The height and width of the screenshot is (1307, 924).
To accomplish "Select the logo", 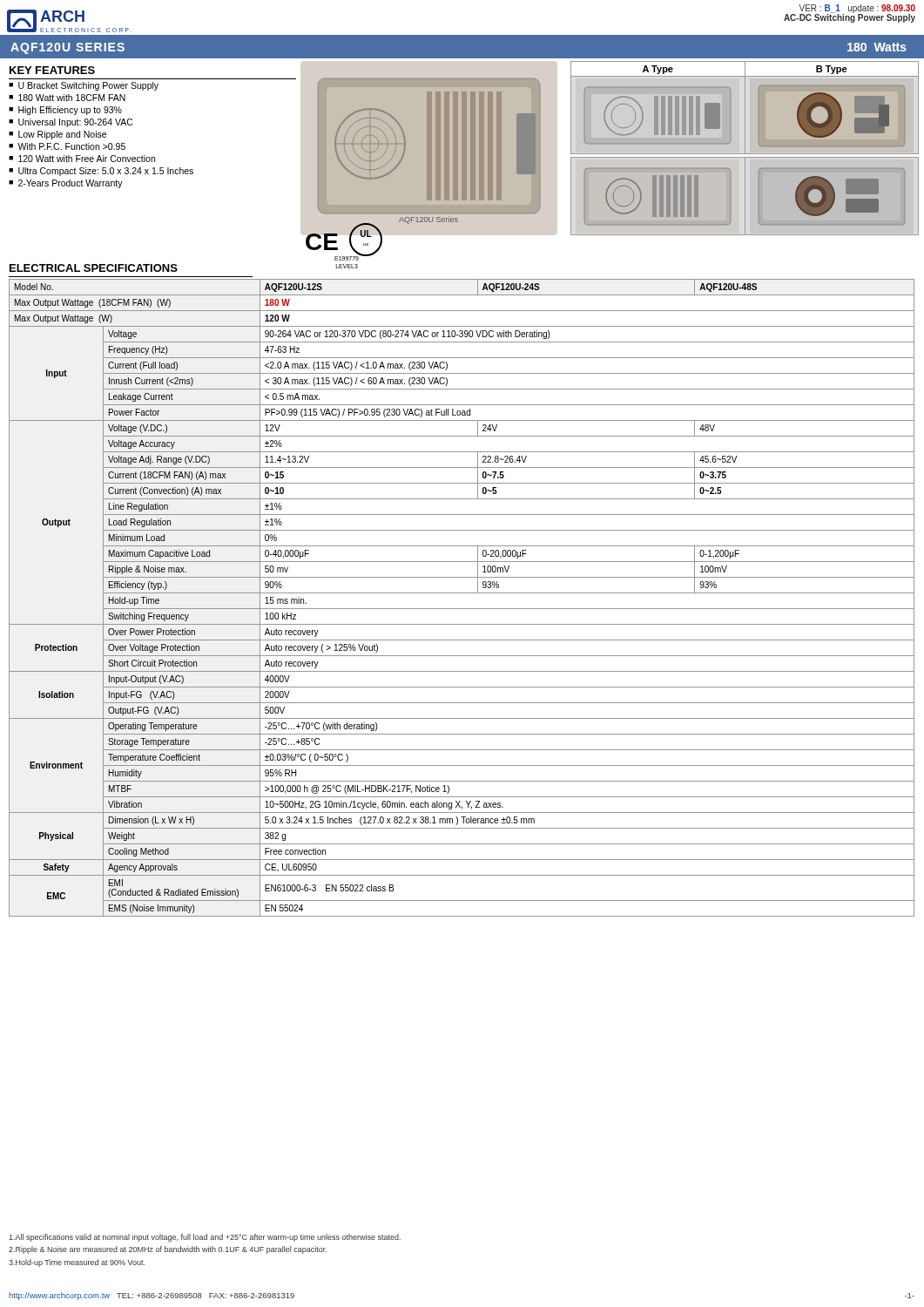I will [347, 246].
